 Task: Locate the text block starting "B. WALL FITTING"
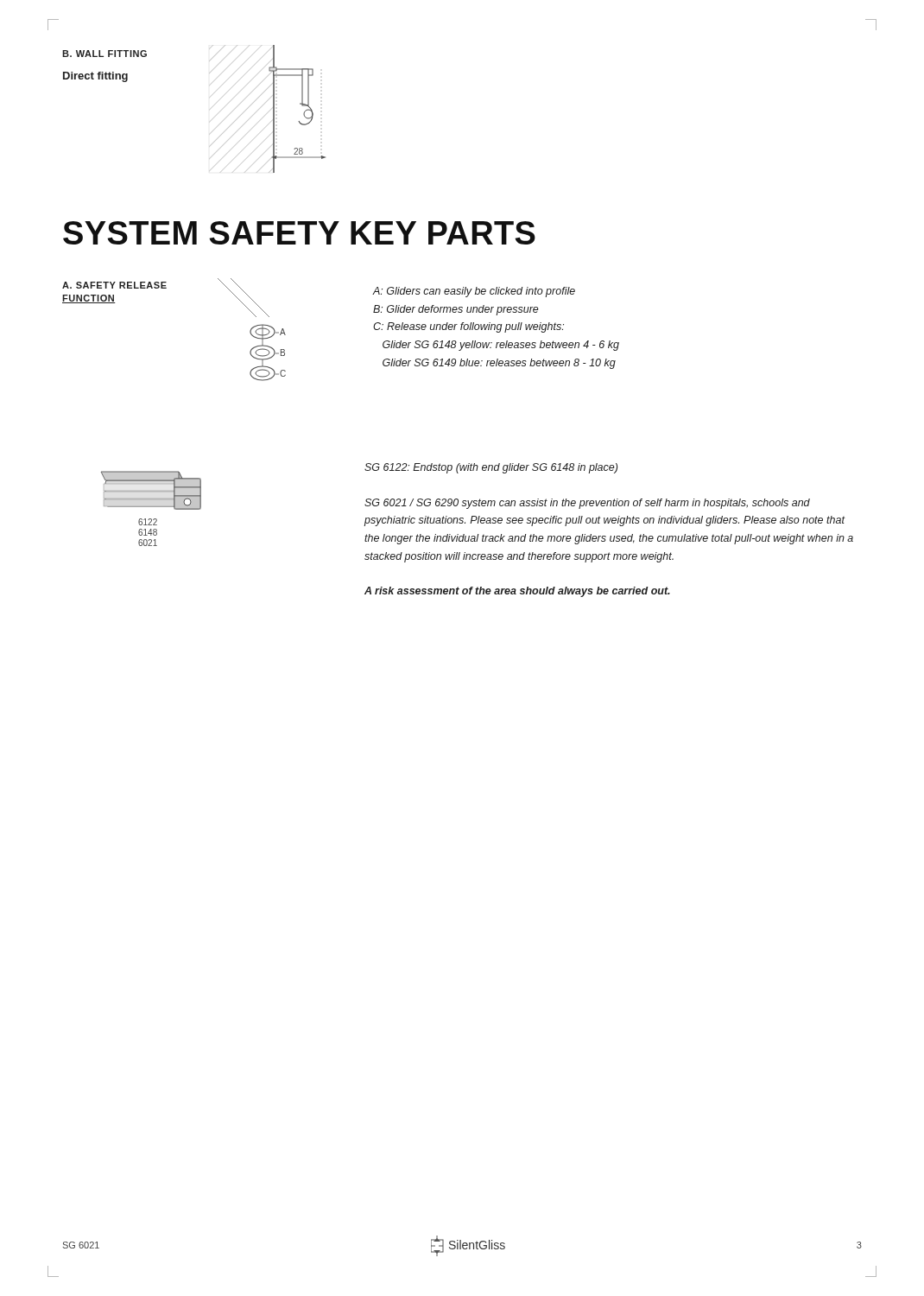pyautogui.click(x=105, y=54)
